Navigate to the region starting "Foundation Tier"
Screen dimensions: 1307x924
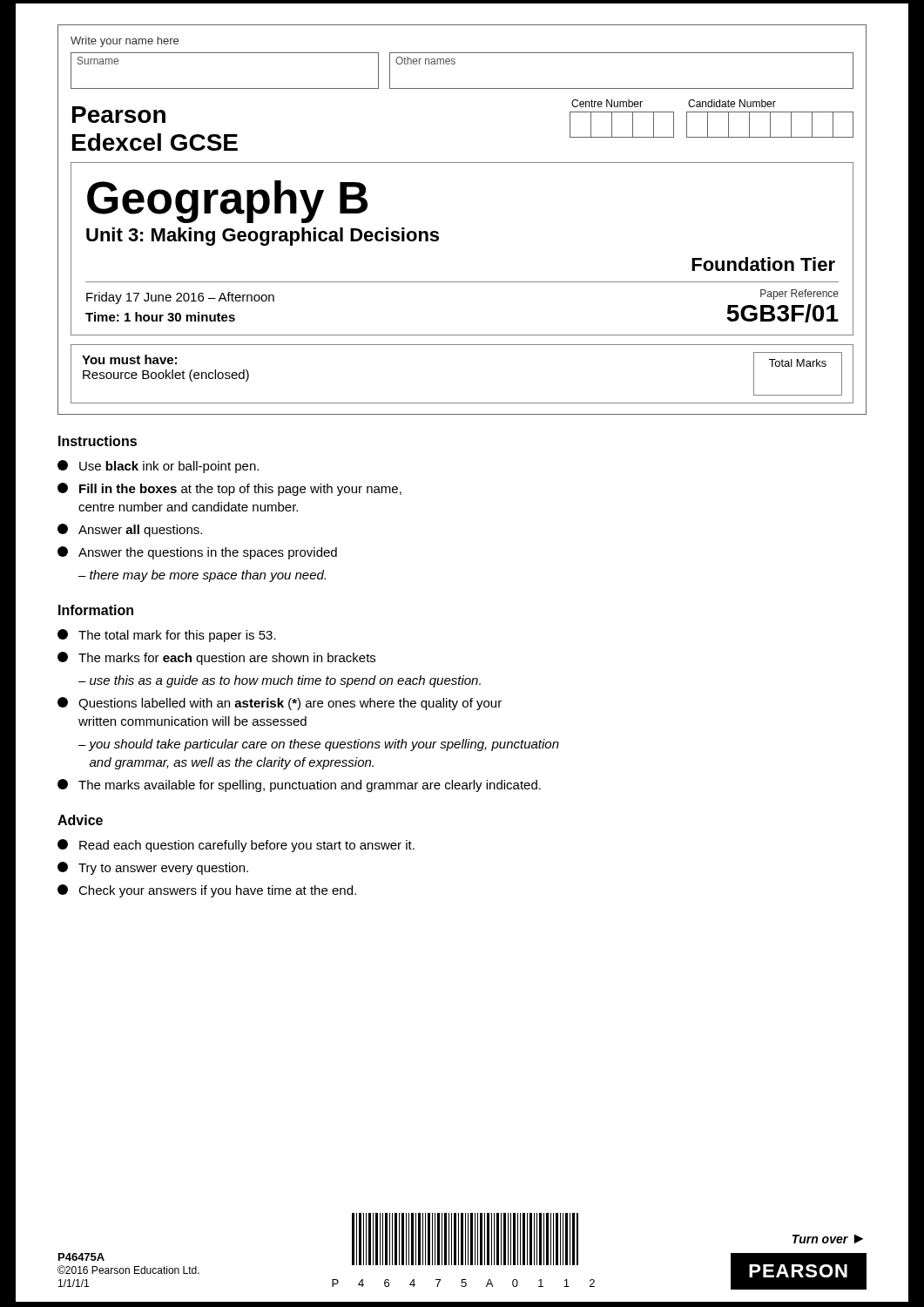[763, 264]
